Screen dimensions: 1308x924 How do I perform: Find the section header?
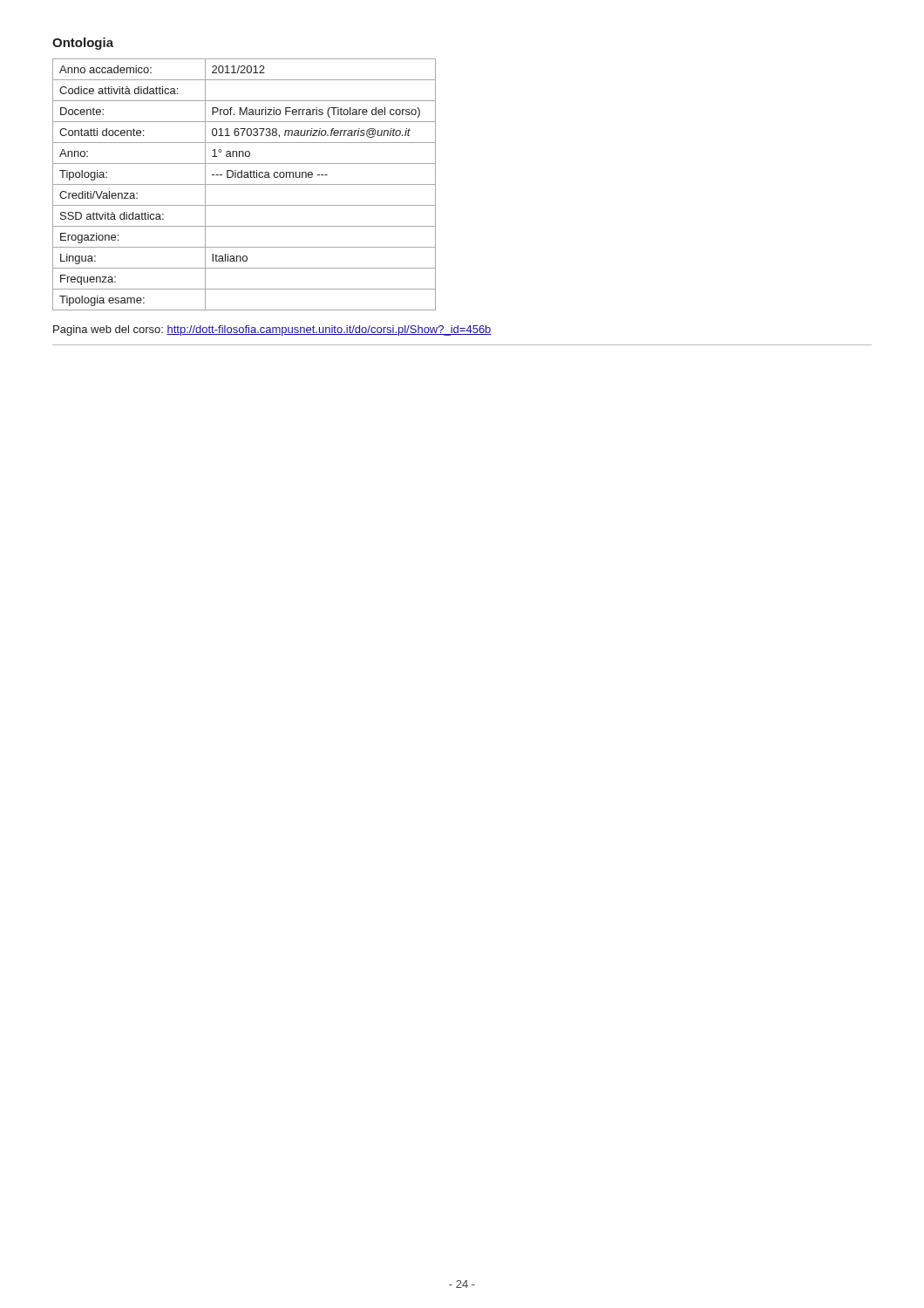pos(83,42)
